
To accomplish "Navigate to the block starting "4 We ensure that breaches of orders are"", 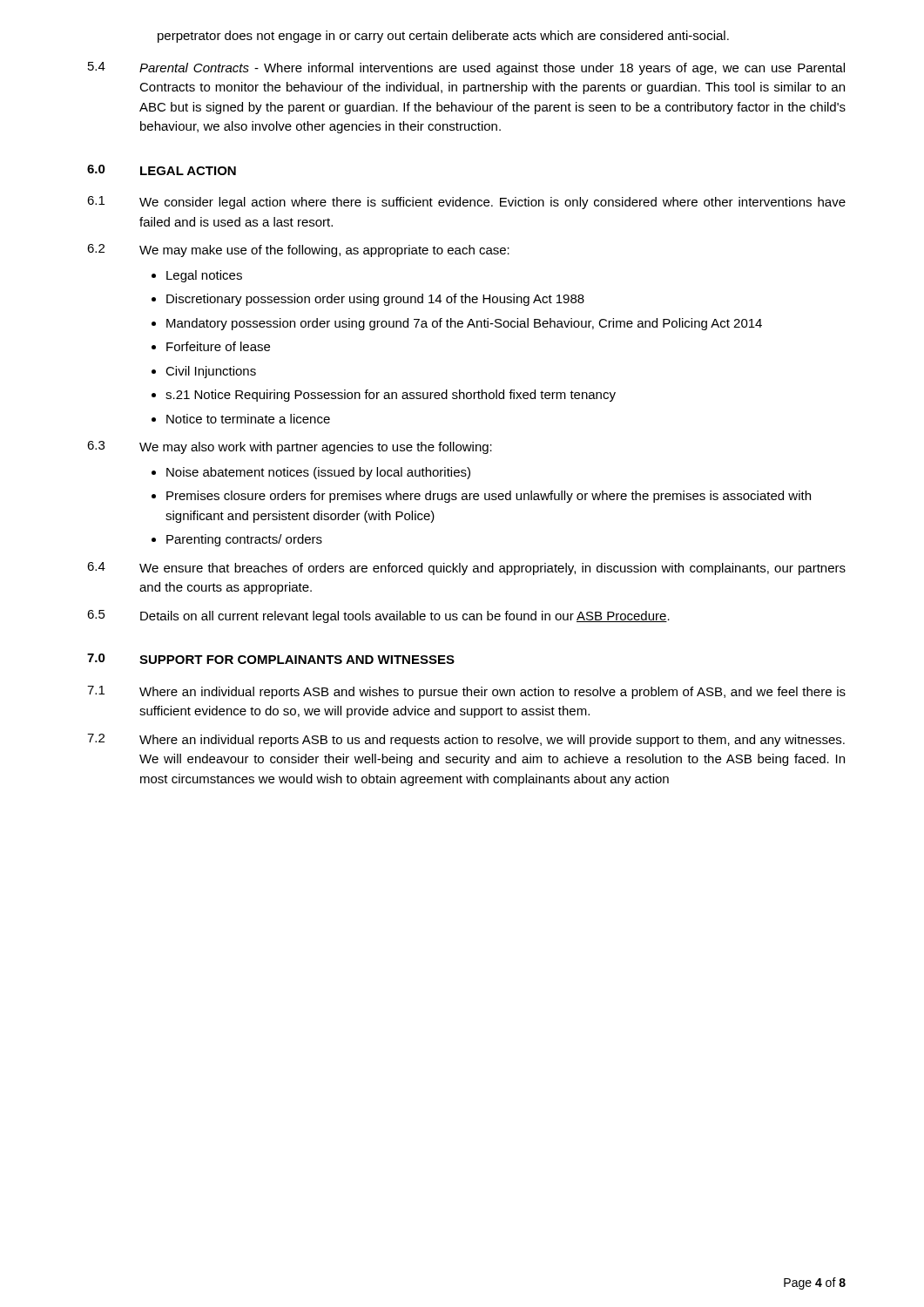I will [x=466, y=578].
